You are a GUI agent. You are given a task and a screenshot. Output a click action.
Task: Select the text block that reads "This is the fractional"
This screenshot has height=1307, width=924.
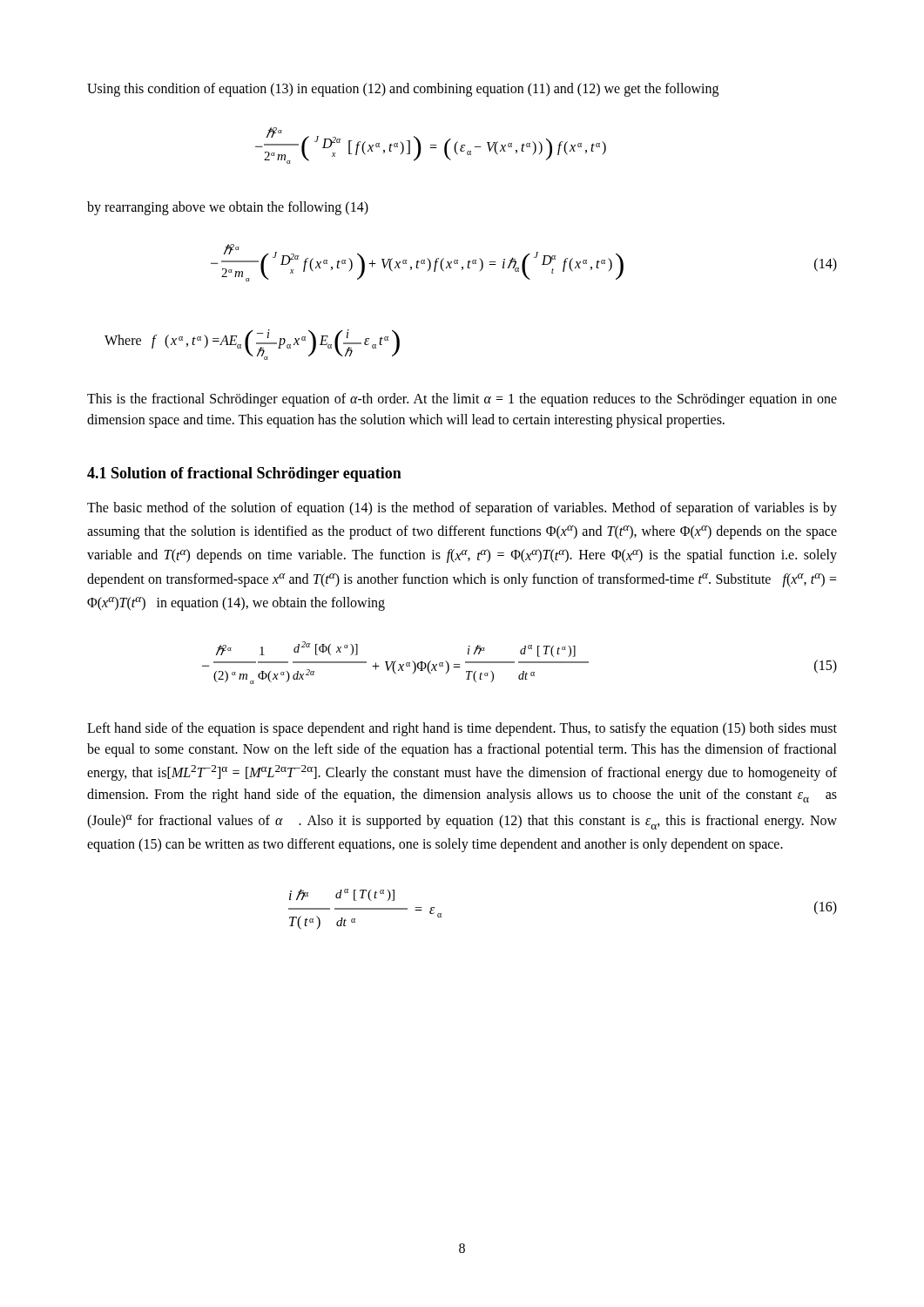(462, 409)
